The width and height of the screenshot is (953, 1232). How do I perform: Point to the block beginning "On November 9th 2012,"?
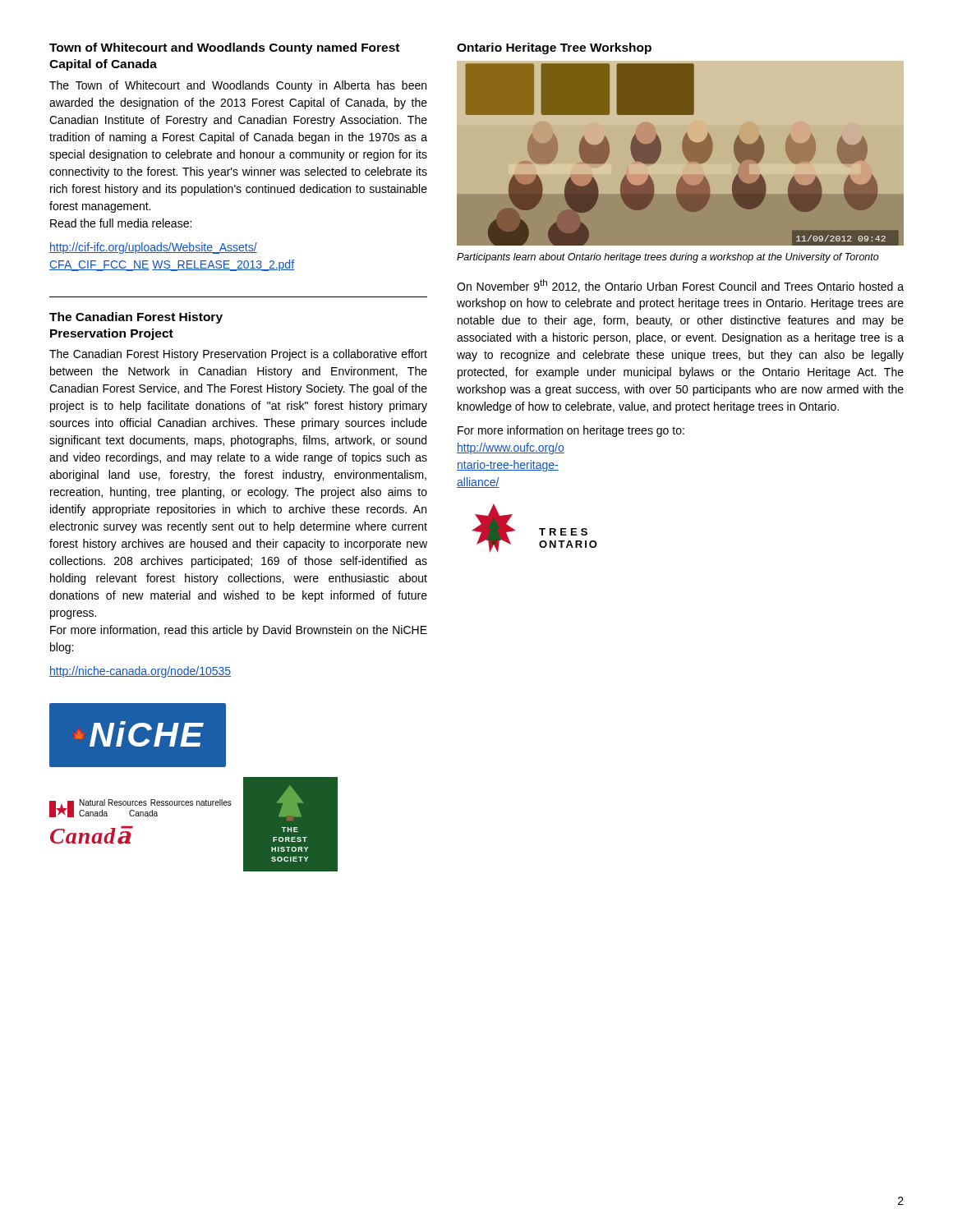tap(680, 345)
